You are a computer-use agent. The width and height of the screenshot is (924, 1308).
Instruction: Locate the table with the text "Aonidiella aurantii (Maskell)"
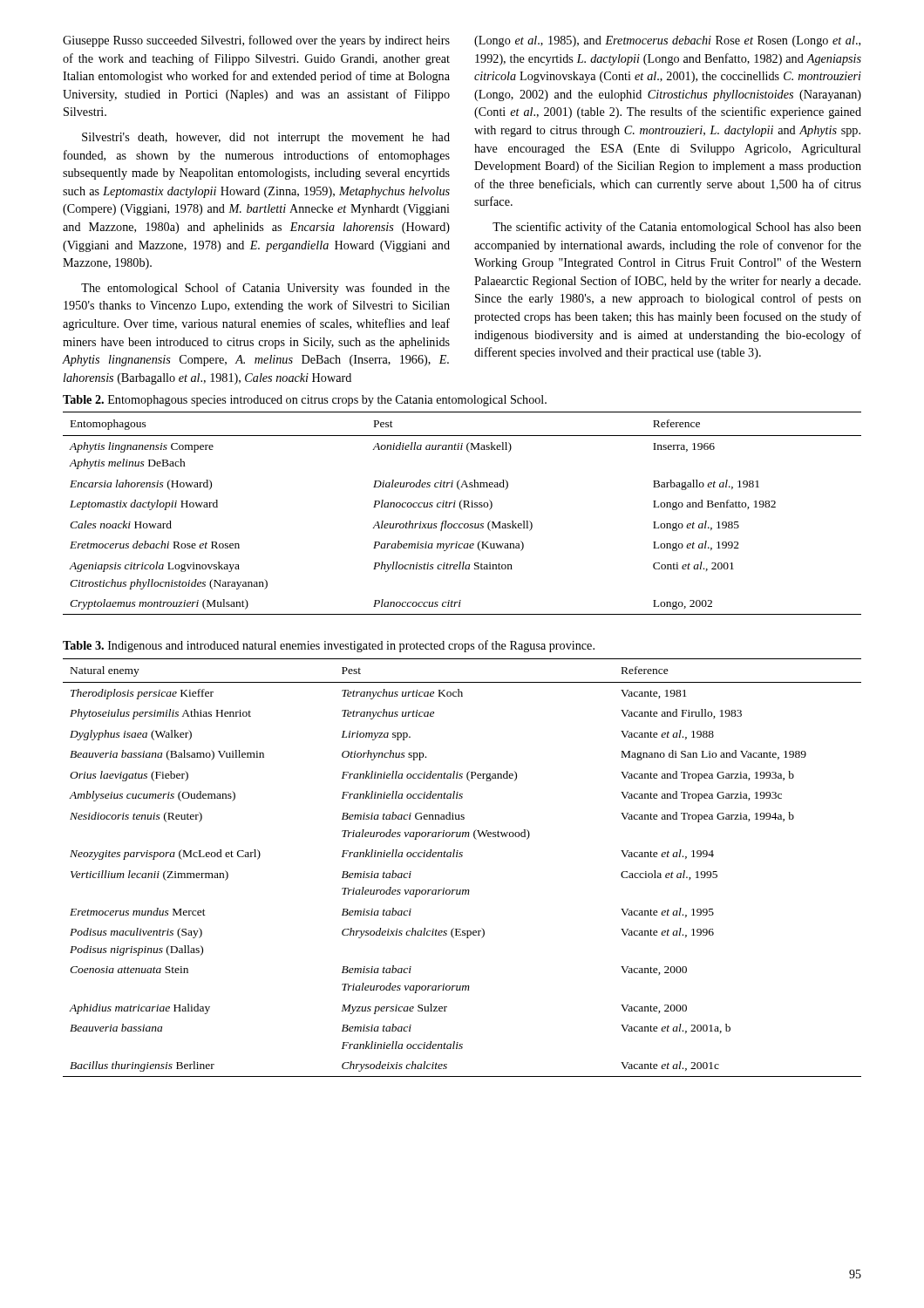462,513
